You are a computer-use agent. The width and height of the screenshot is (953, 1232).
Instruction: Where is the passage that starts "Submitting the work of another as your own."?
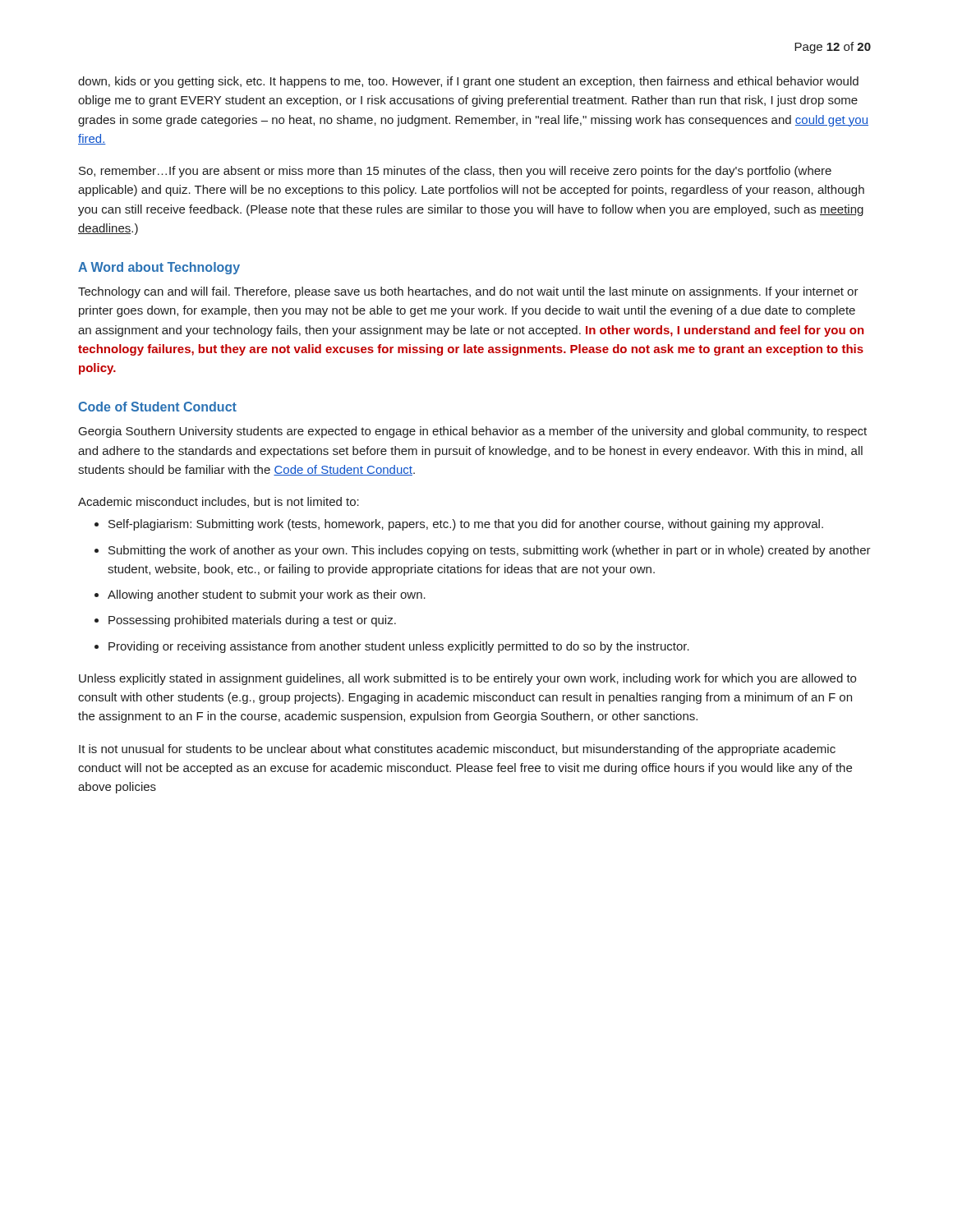[489, 559]
